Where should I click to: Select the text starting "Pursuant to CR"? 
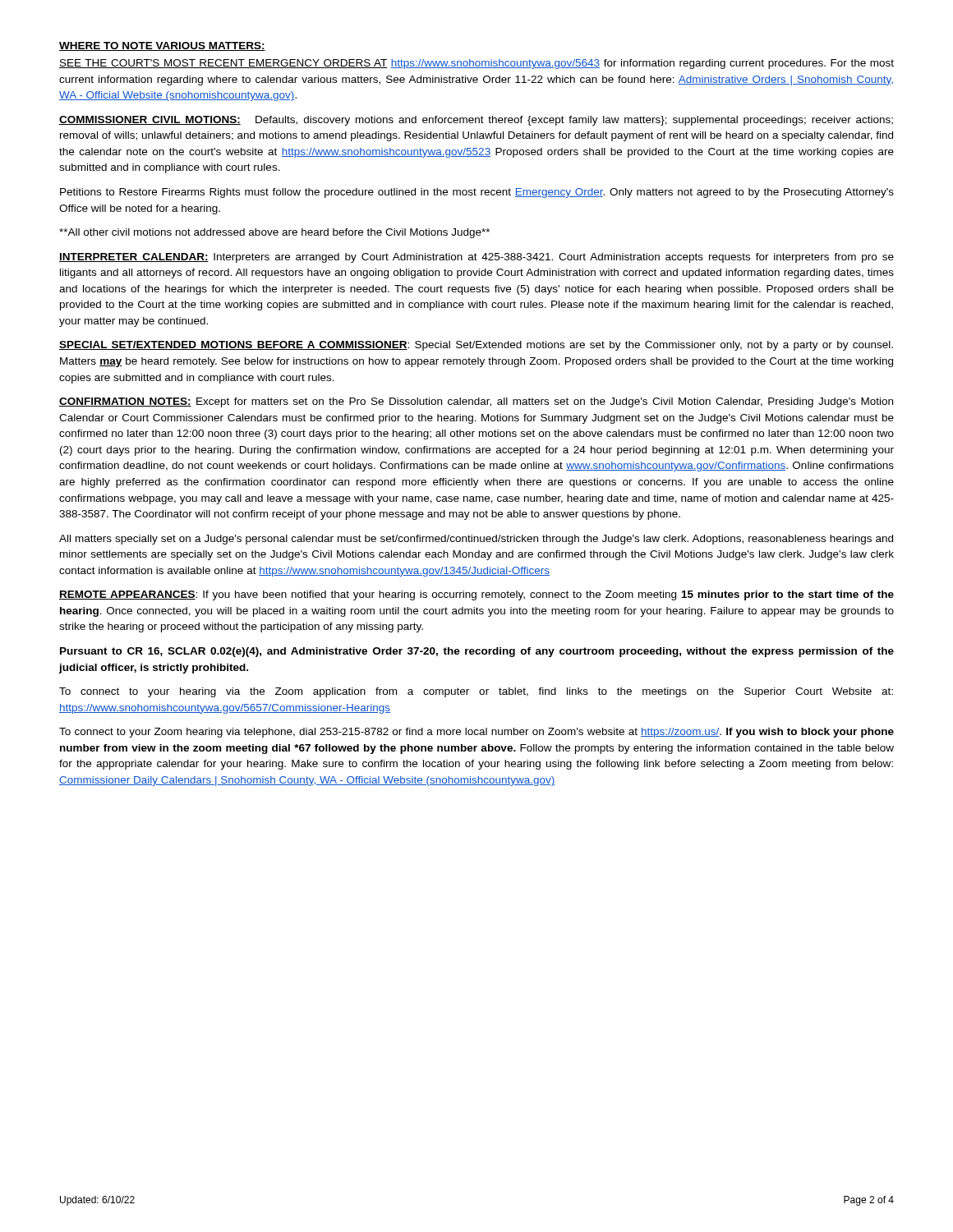(476, 659)
